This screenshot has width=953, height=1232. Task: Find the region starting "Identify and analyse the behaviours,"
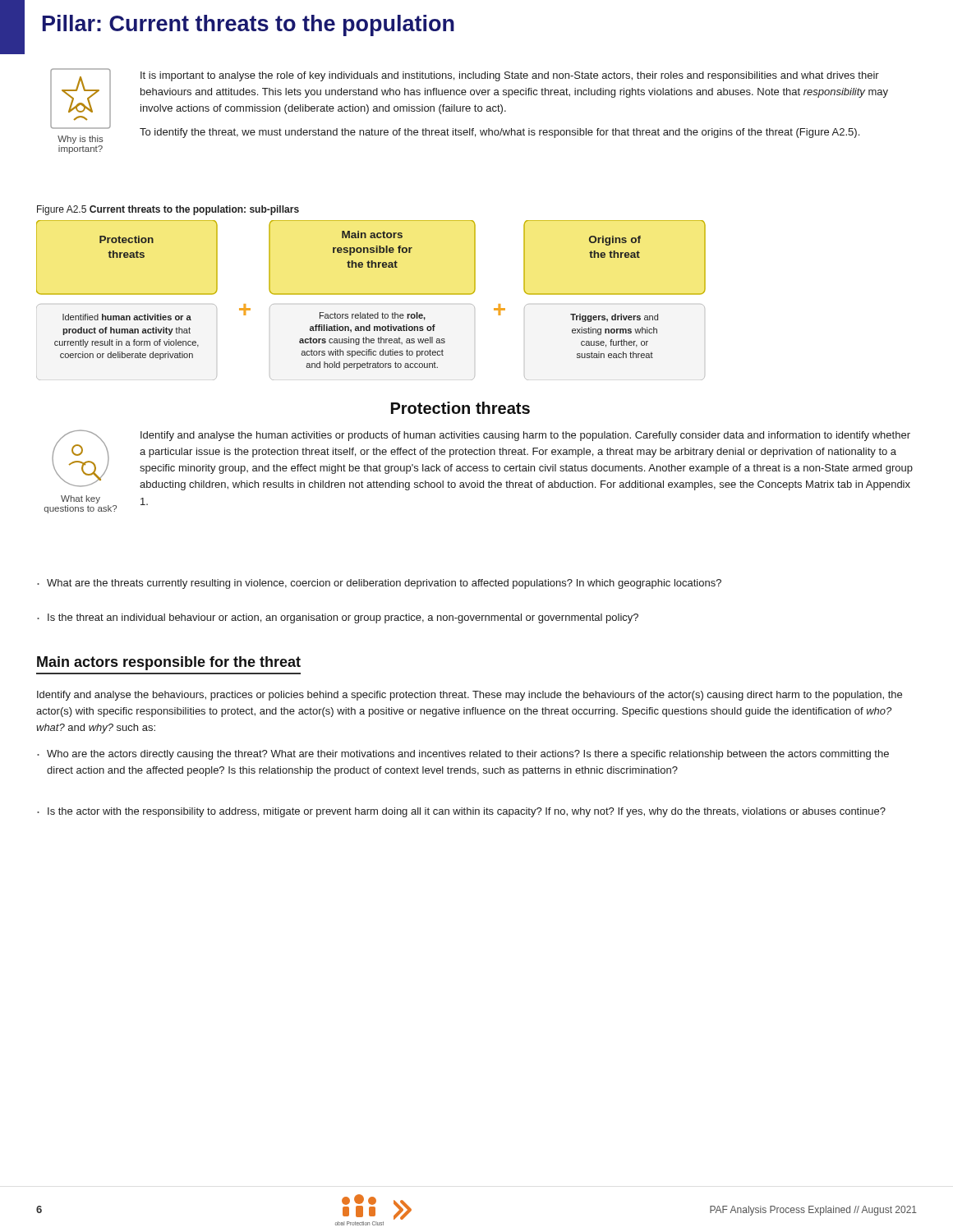point(469,711)
